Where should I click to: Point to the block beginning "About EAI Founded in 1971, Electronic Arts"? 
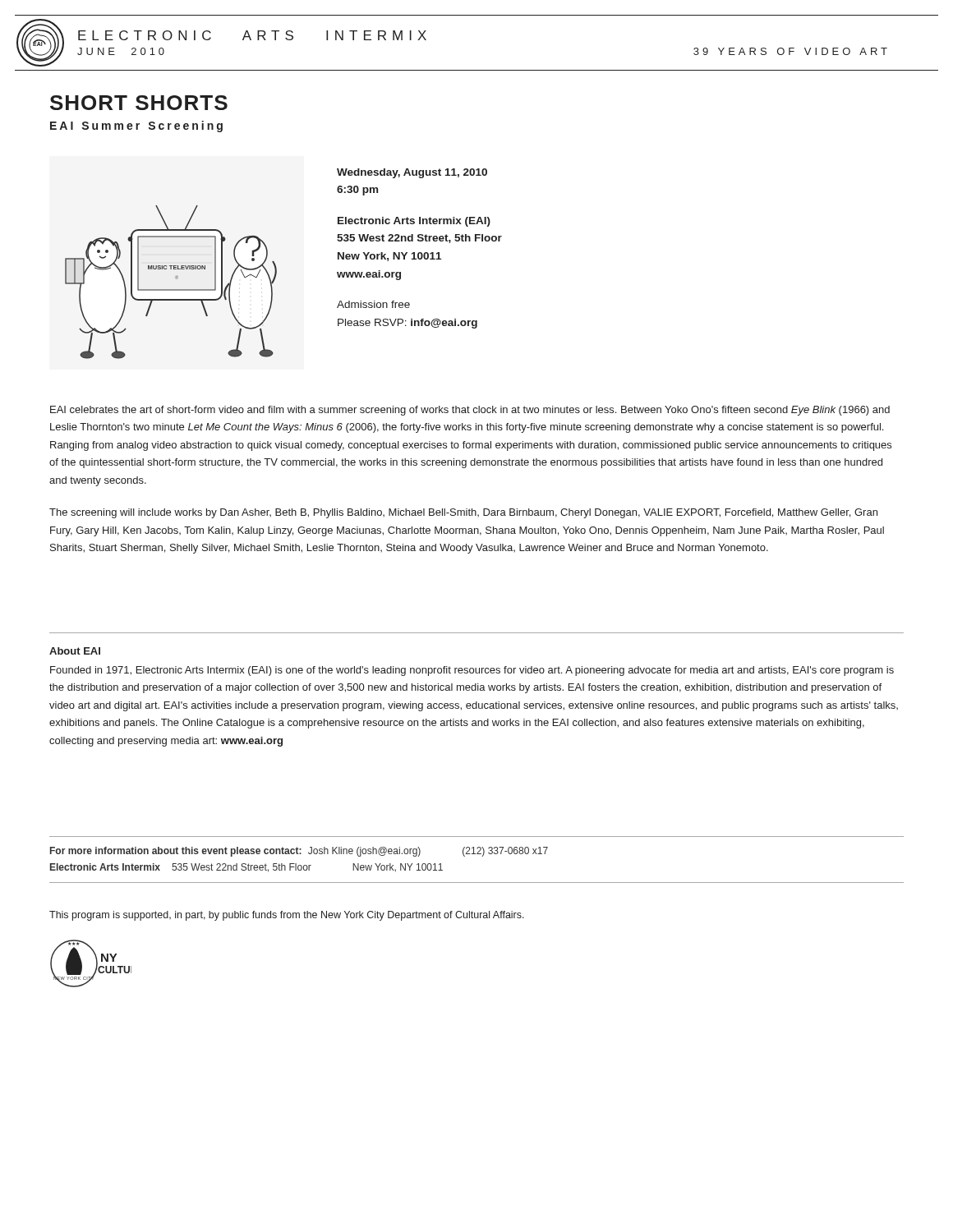tap(476, 697)
